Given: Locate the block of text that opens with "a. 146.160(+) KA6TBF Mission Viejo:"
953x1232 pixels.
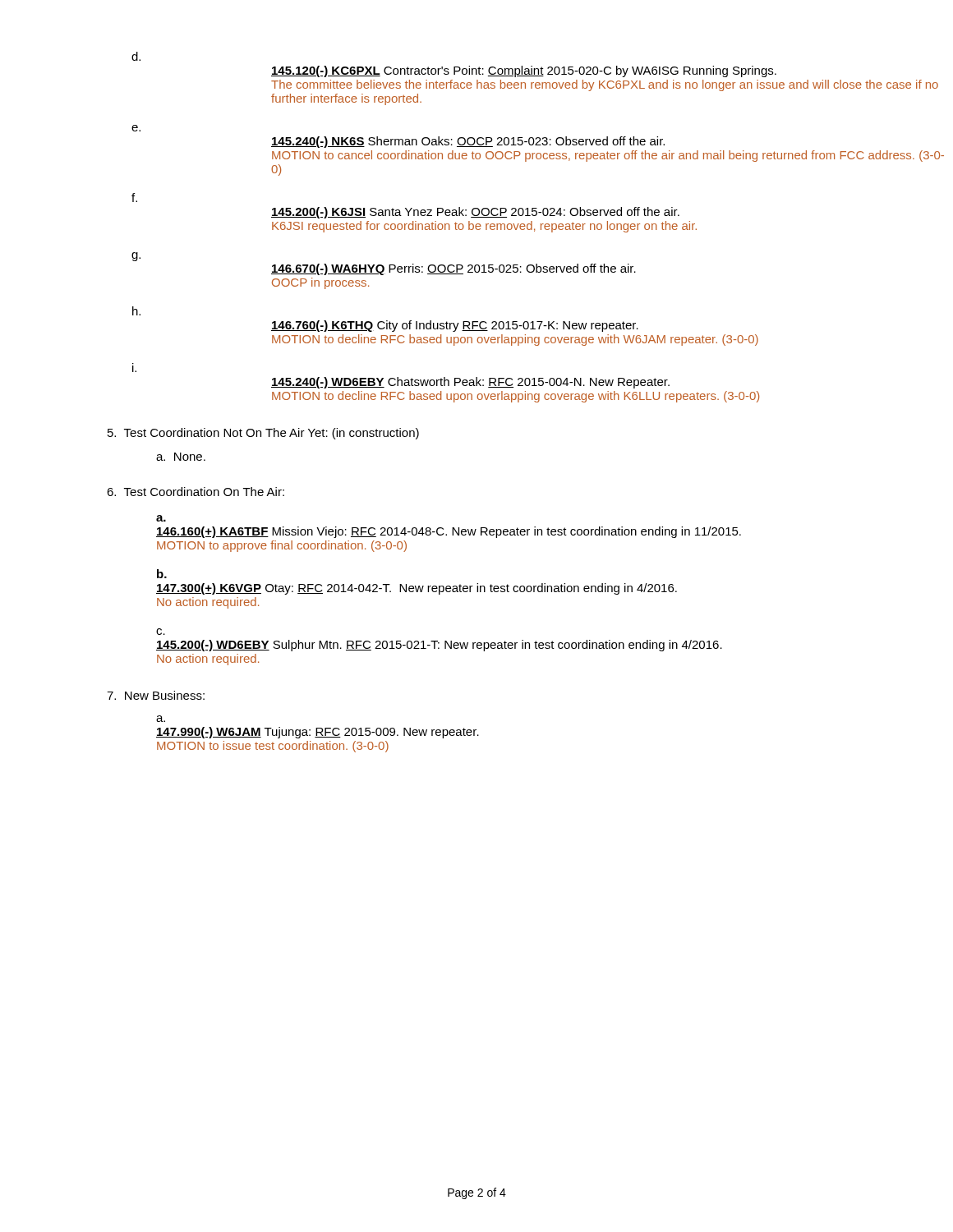Looking at the screenshot, I should point(501,531).
